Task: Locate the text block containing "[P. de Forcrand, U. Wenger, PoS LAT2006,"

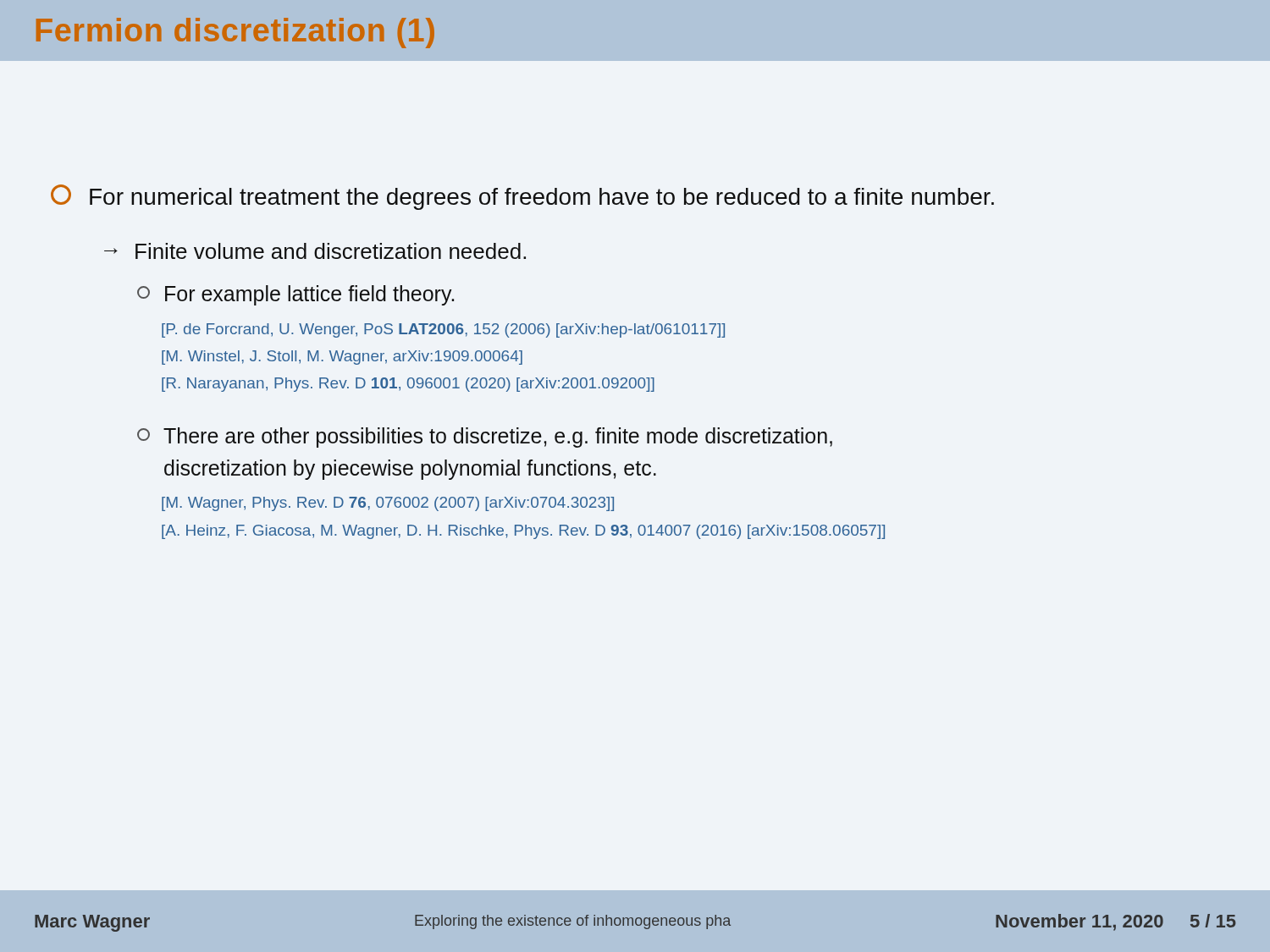Action: 443,330
